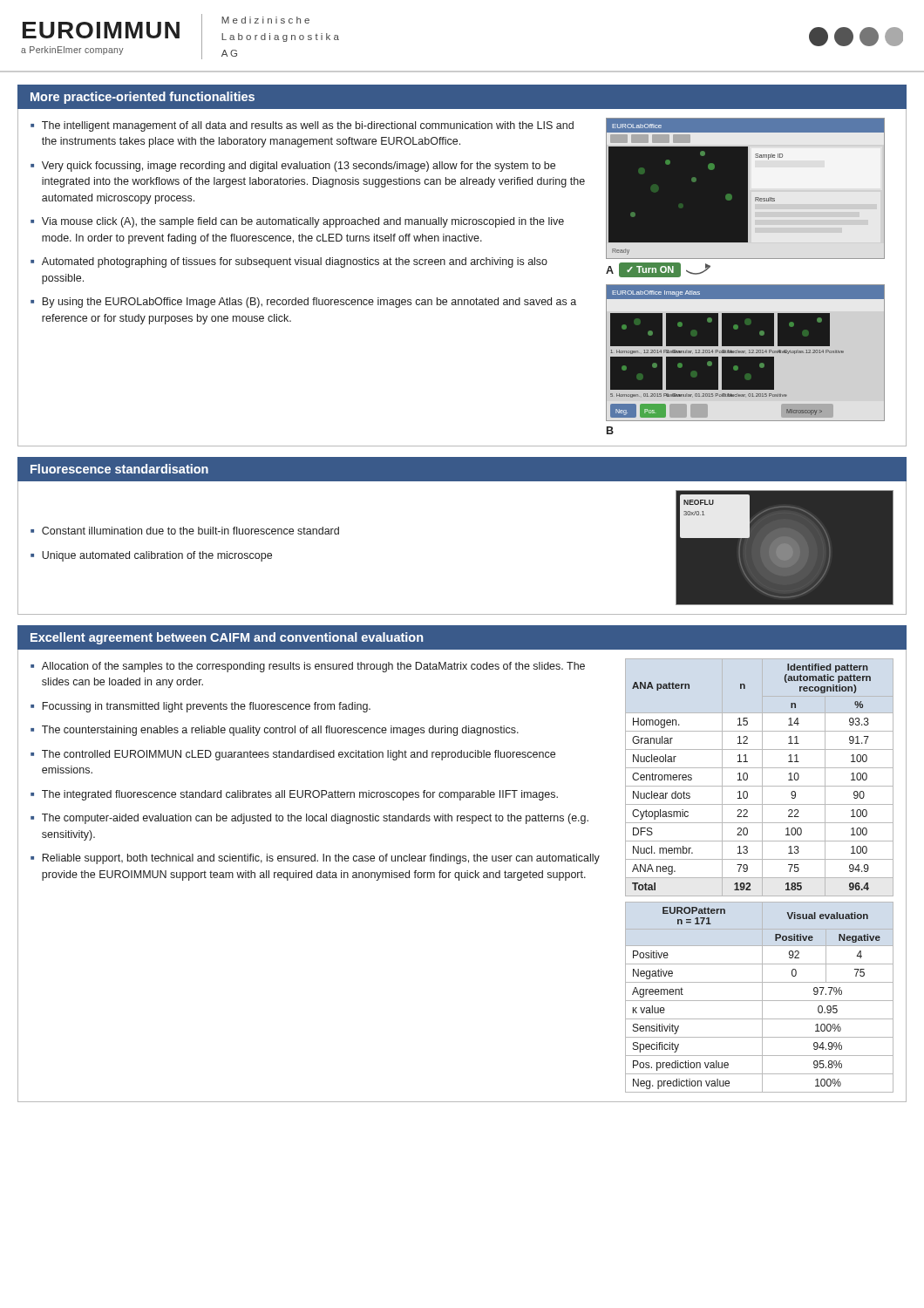This screenshot has width=924, height=1308.
Task: Select the table that reads "EUROPattern n = 171"
Action: pyautogui.click(x=759, y=997)
